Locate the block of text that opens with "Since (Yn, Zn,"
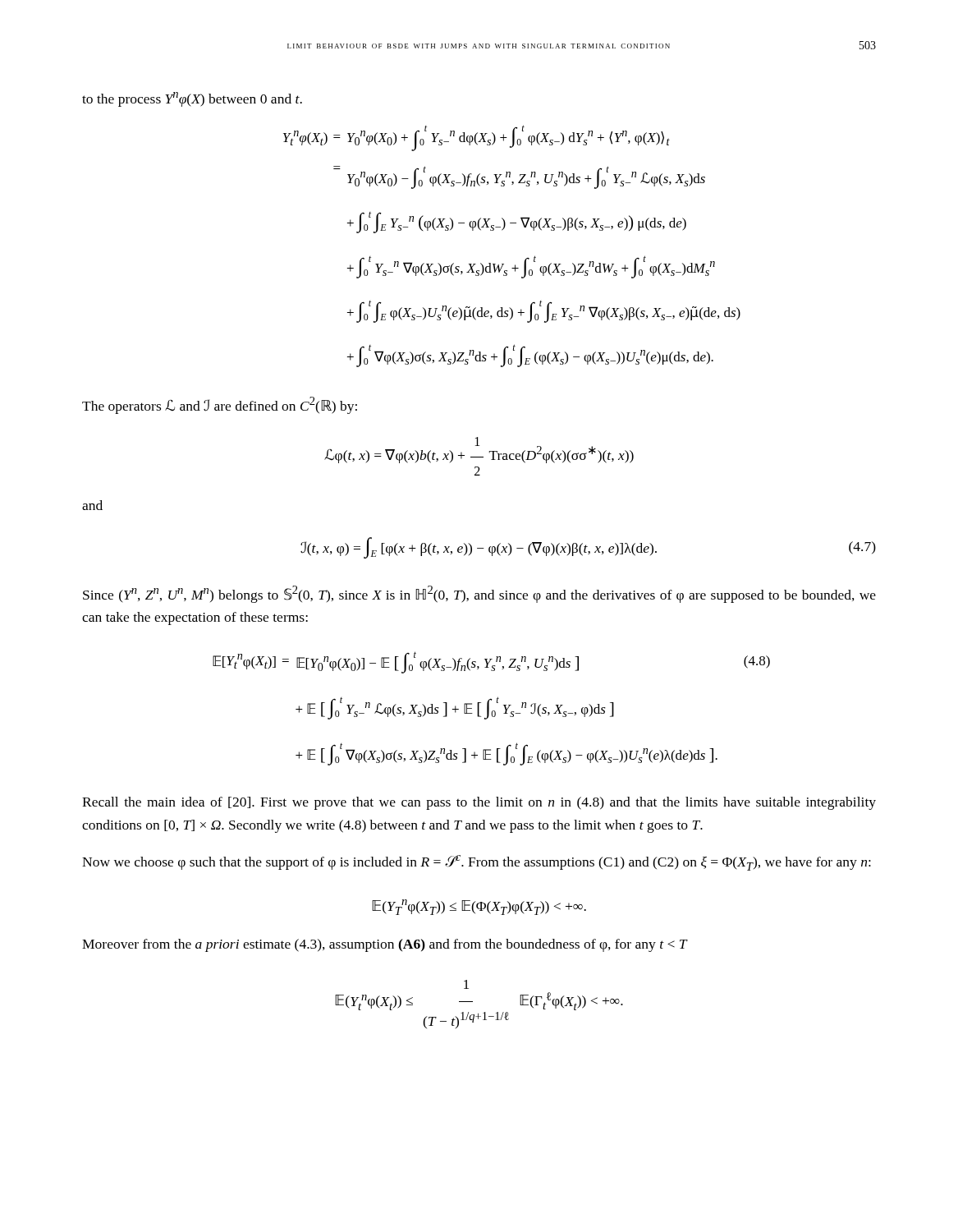958x1232 pixels. pos(479,604)
